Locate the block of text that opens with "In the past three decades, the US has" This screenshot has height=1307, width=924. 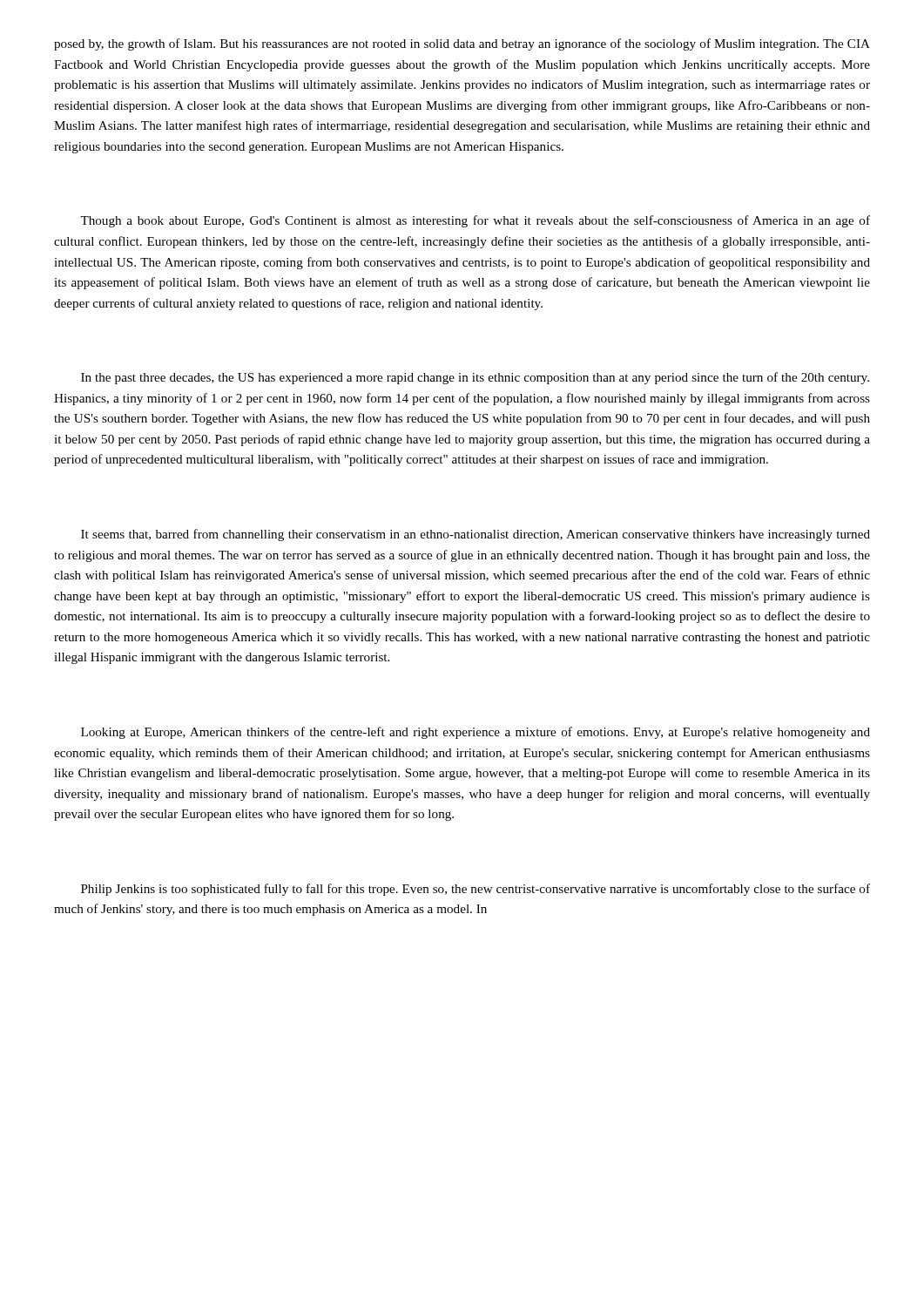point(462,418)
